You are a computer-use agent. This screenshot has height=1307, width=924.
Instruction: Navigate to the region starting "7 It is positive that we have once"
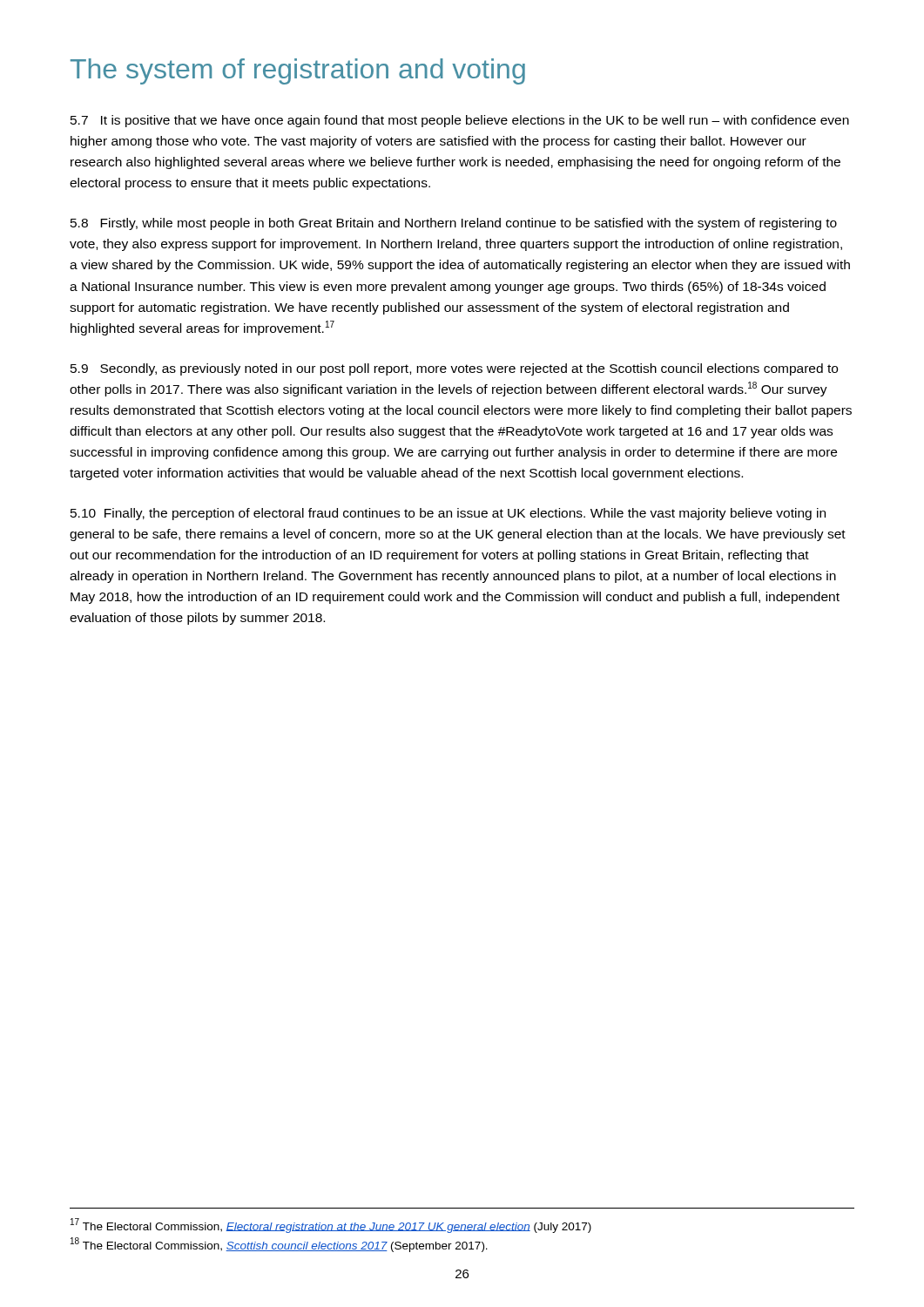[x=462, y=152]
